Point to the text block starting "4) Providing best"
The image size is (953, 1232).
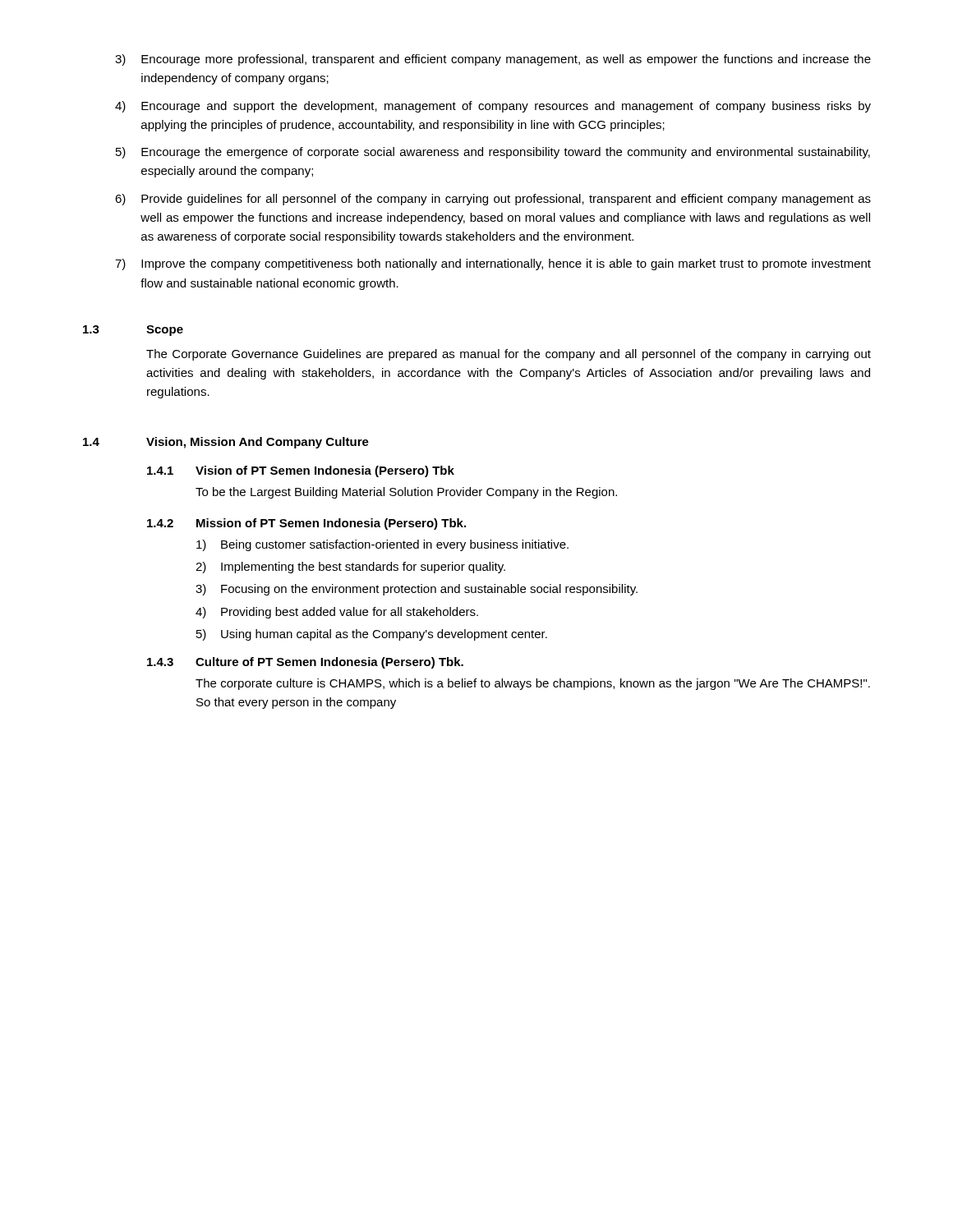click(337, 613)
